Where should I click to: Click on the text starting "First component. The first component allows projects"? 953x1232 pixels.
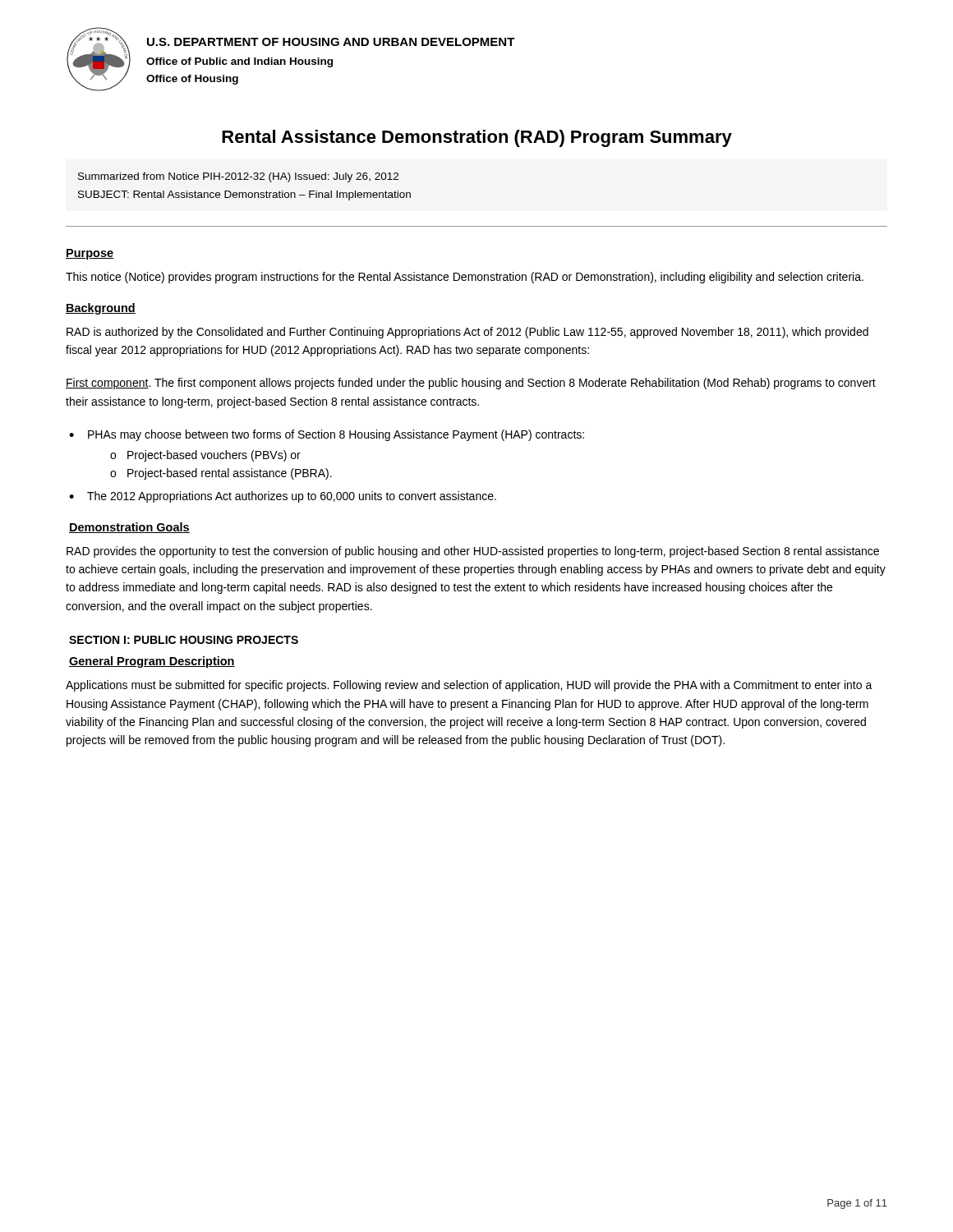(x=471, y=392)
